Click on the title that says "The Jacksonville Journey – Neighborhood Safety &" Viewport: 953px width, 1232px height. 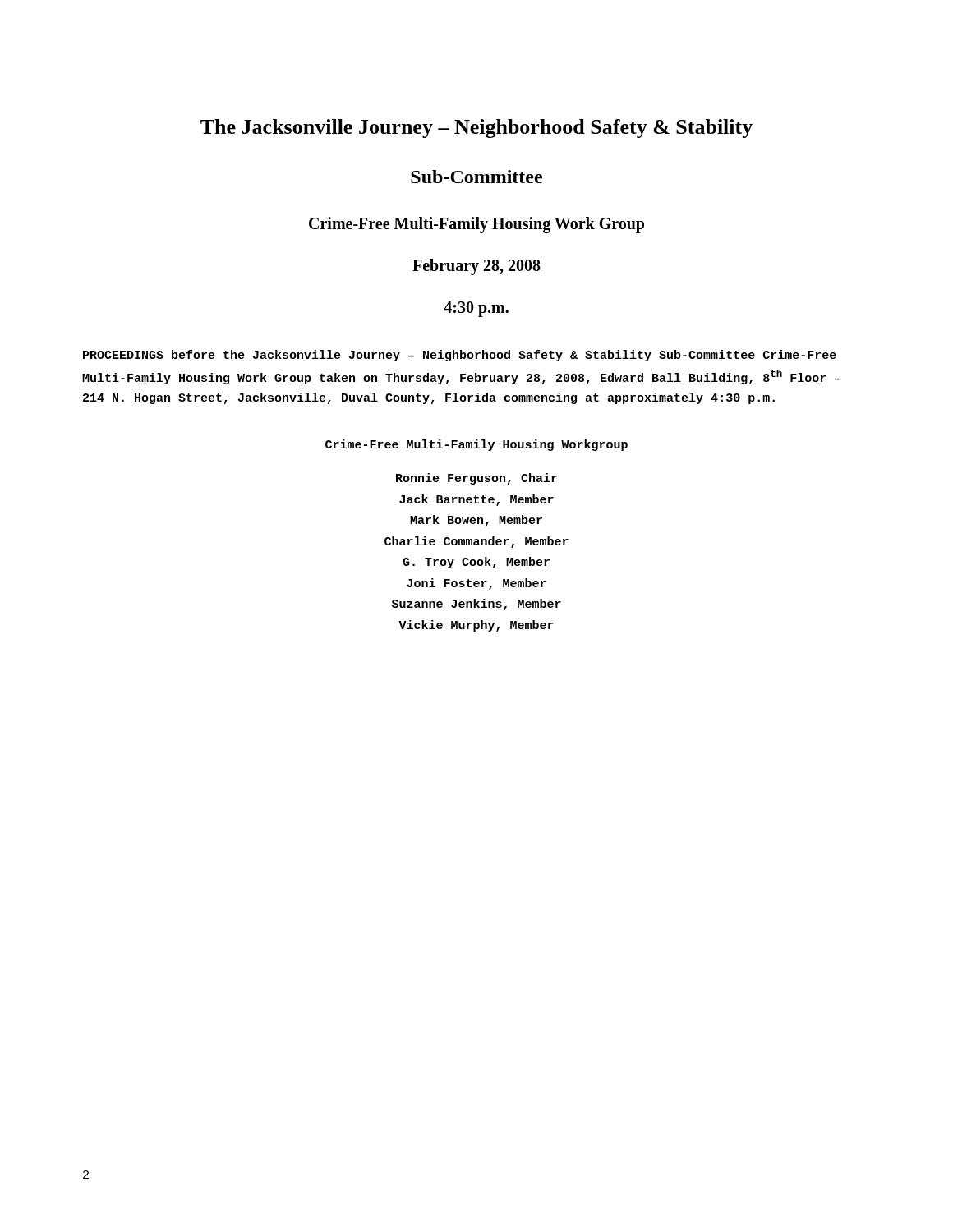(x=476, y=127)
